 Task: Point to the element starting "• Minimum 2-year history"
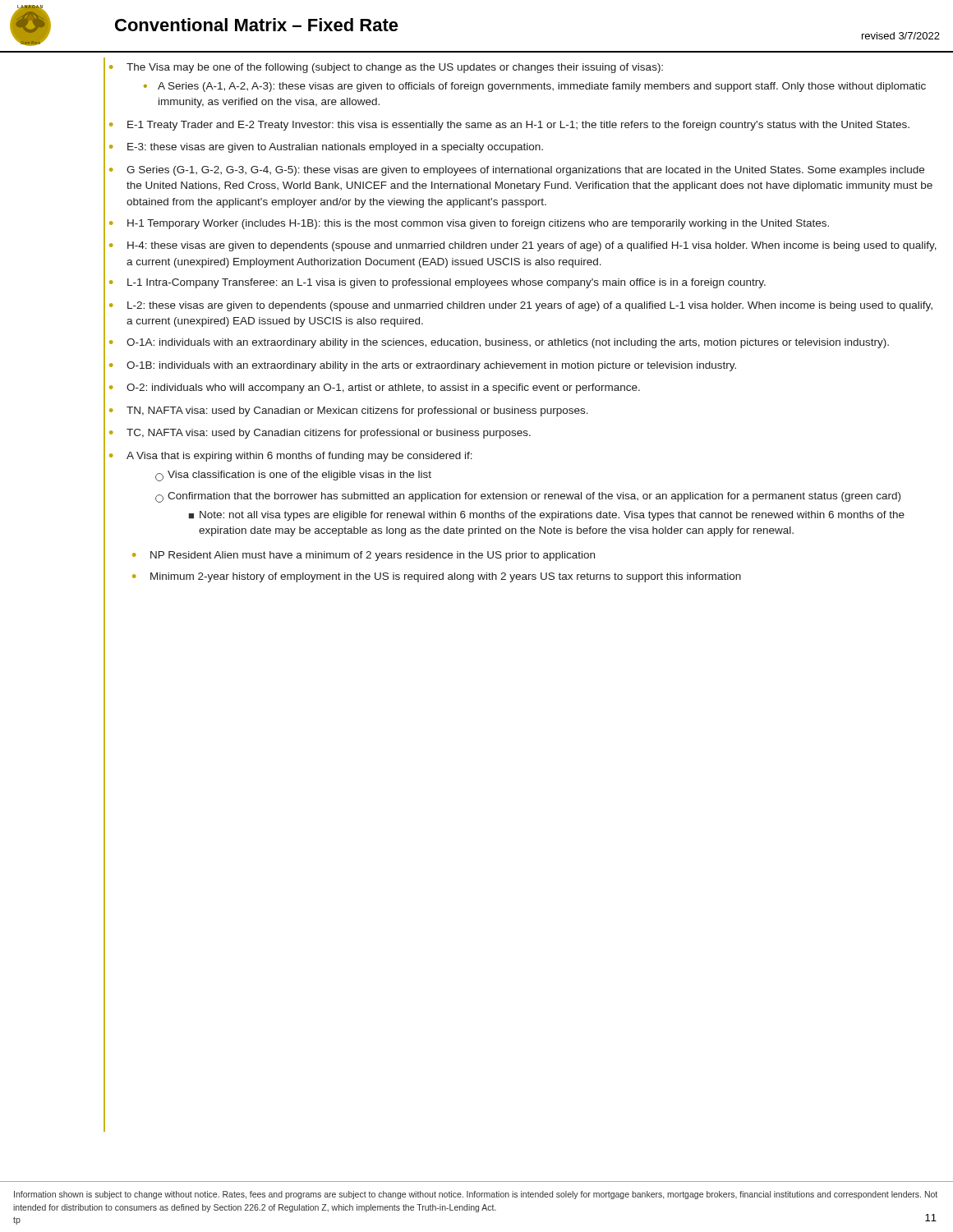click(536, 578)
